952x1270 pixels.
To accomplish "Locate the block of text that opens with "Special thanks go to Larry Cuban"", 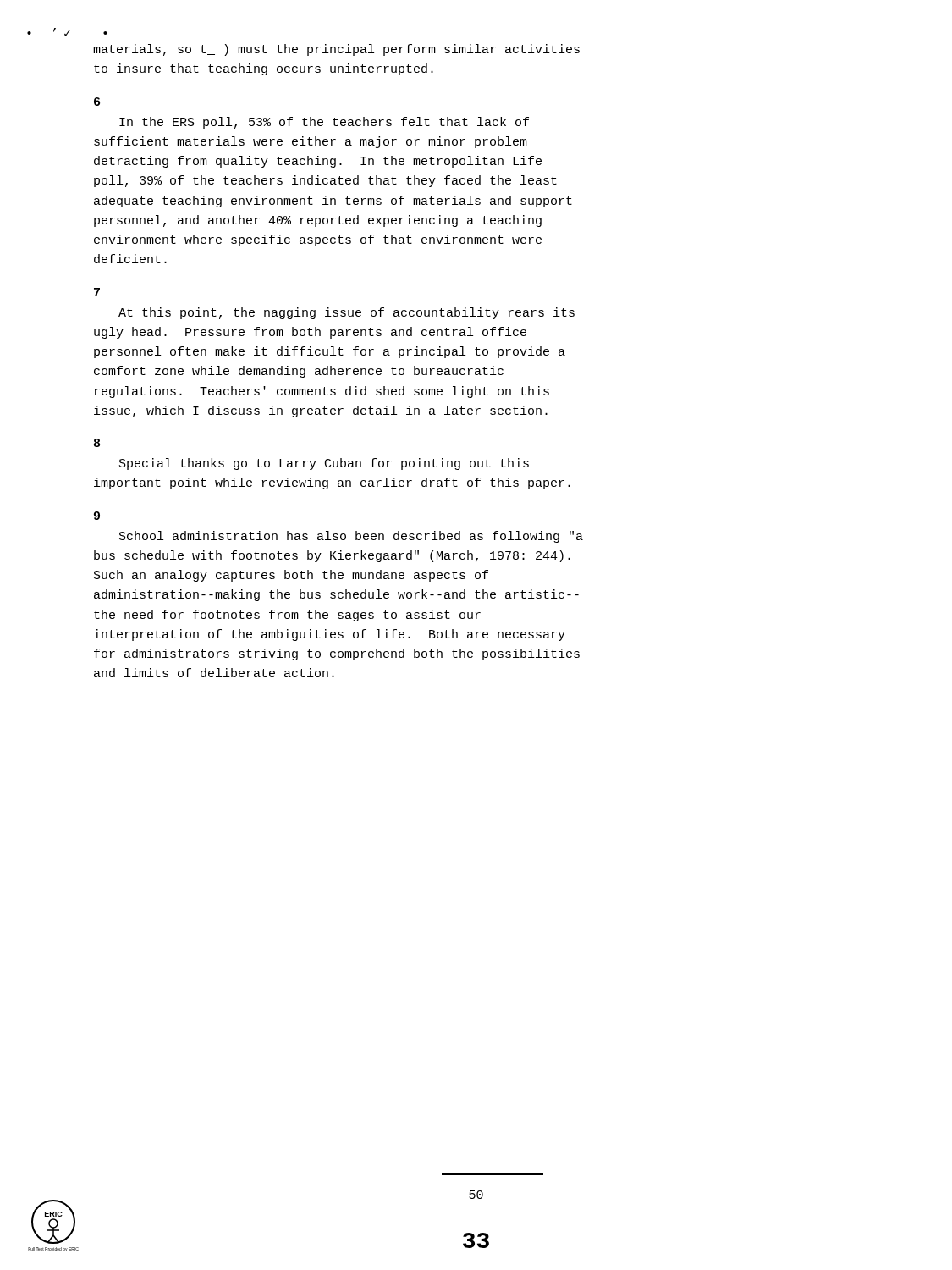I will [x=489, y=474].
